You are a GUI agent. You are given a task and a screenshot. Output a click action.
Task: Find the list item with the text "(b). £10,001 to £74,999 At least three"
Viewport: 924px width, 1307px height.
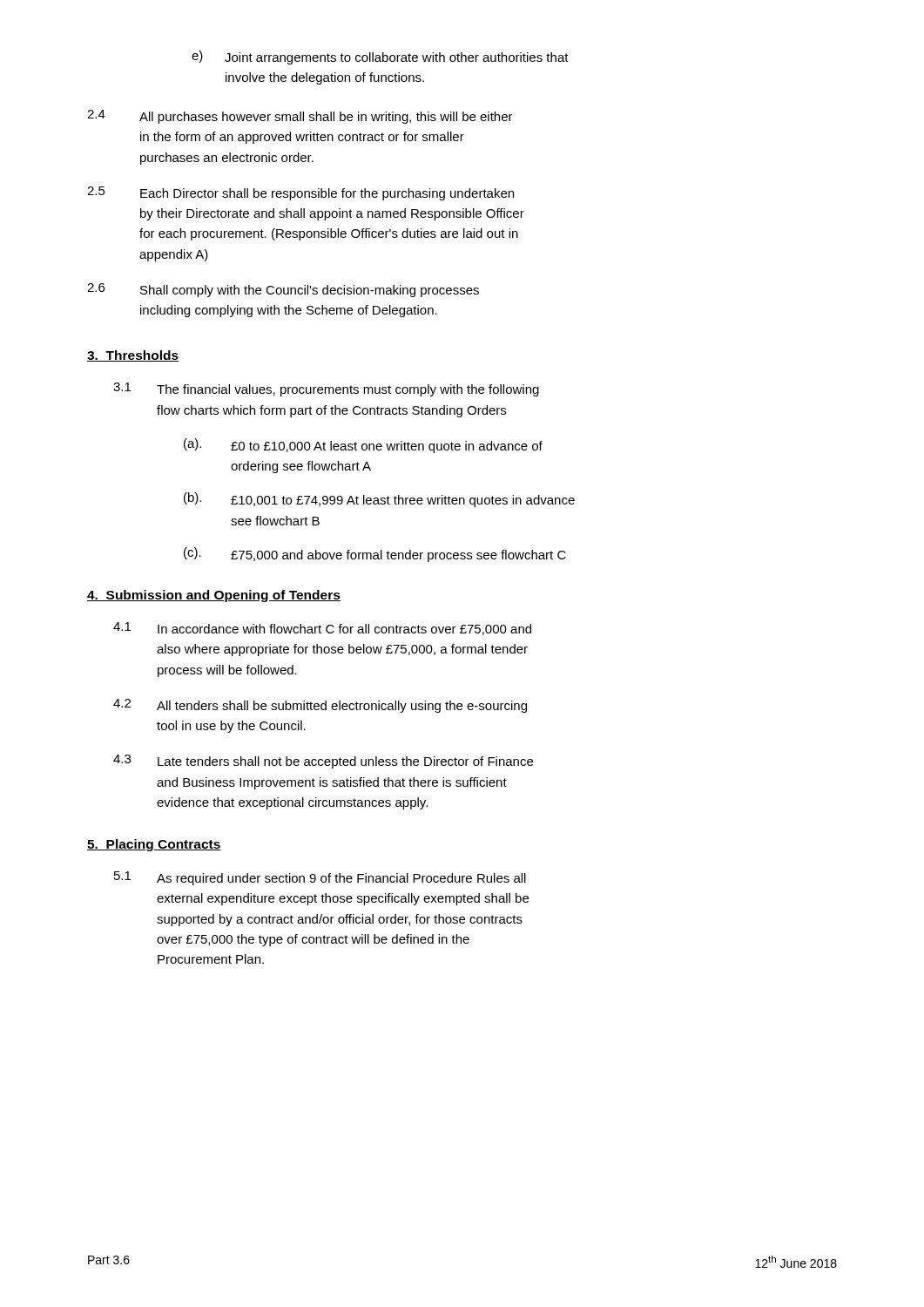(379, 510)
